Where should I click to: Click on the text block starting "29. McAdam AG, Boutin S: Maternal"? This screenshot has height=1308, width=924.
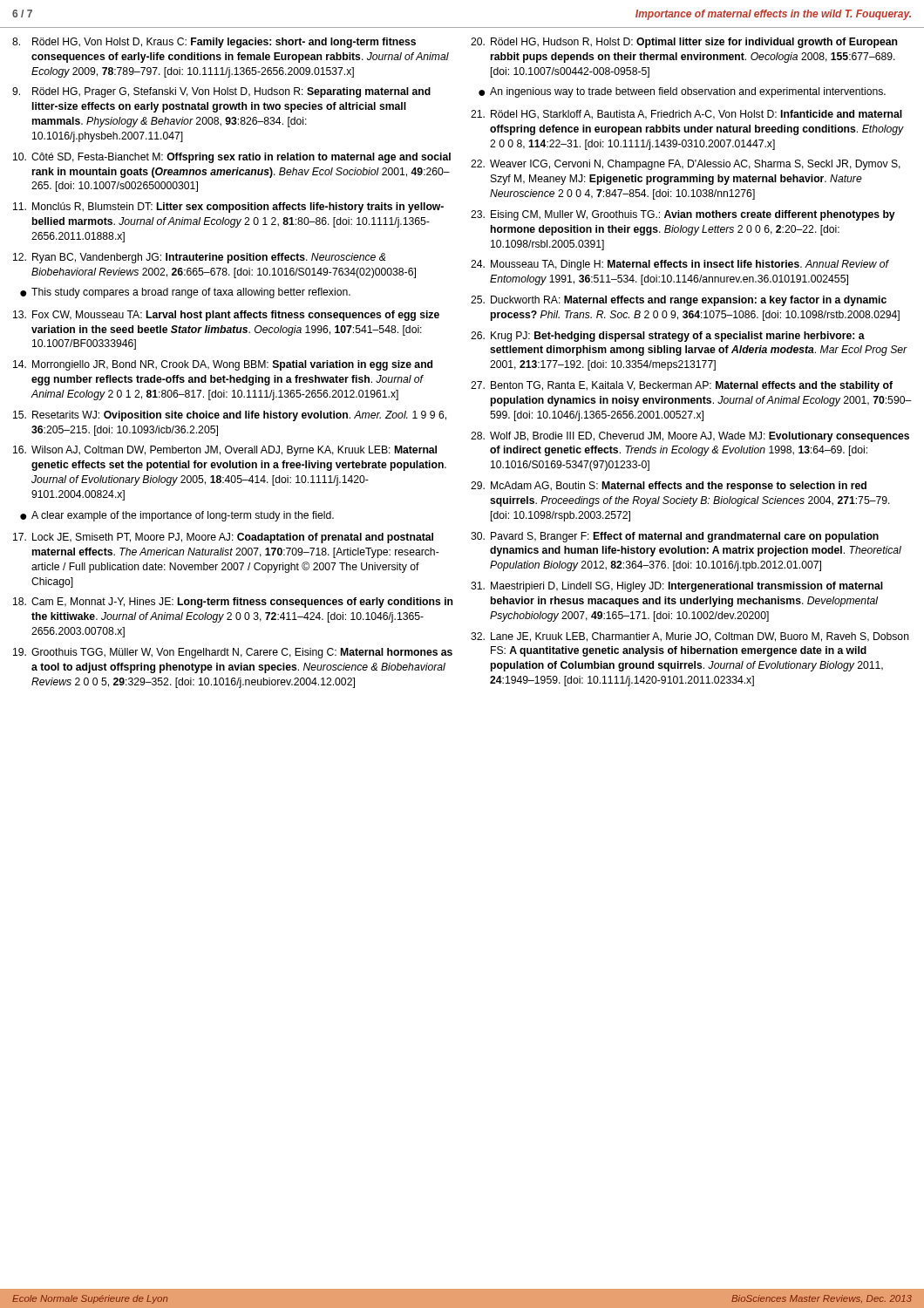tap(691, 501)
